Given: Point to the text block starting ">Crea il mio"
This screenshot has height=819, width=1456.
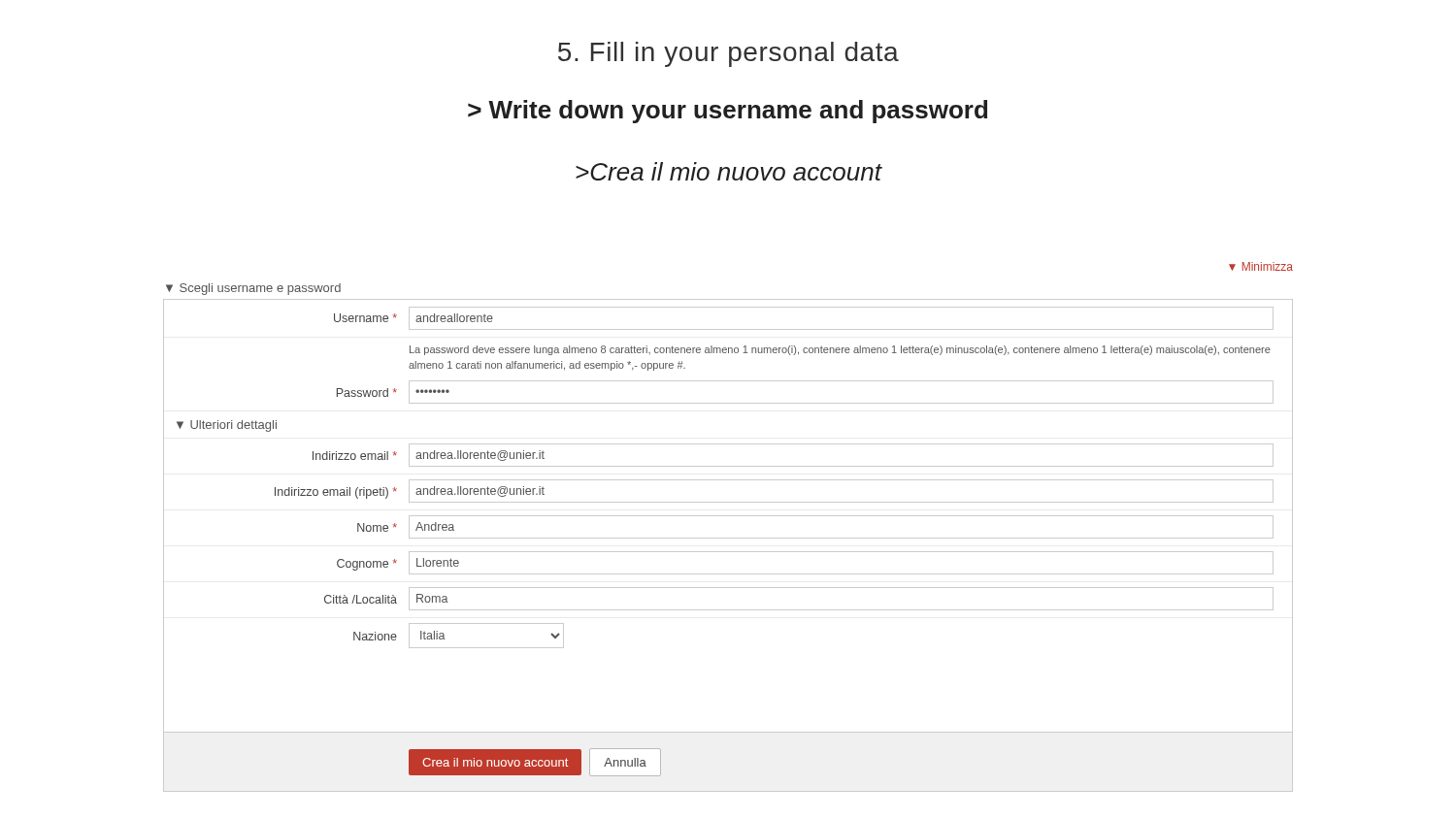Looking at the screenshot, I should click(728, 172).
